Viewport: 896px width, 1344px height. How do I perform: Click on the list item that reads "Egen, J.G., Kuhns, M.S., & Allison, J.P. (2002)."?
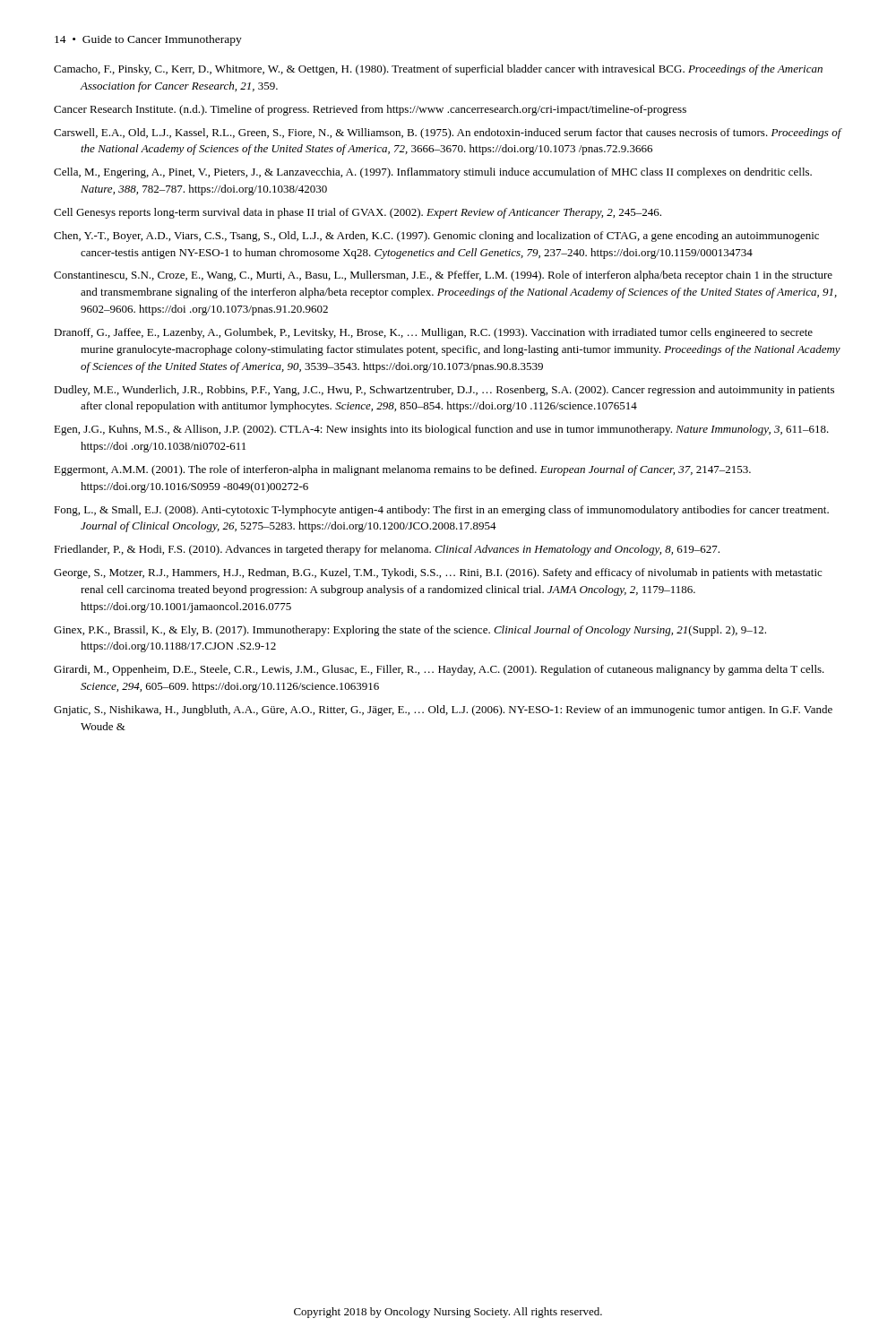(441, 437)
